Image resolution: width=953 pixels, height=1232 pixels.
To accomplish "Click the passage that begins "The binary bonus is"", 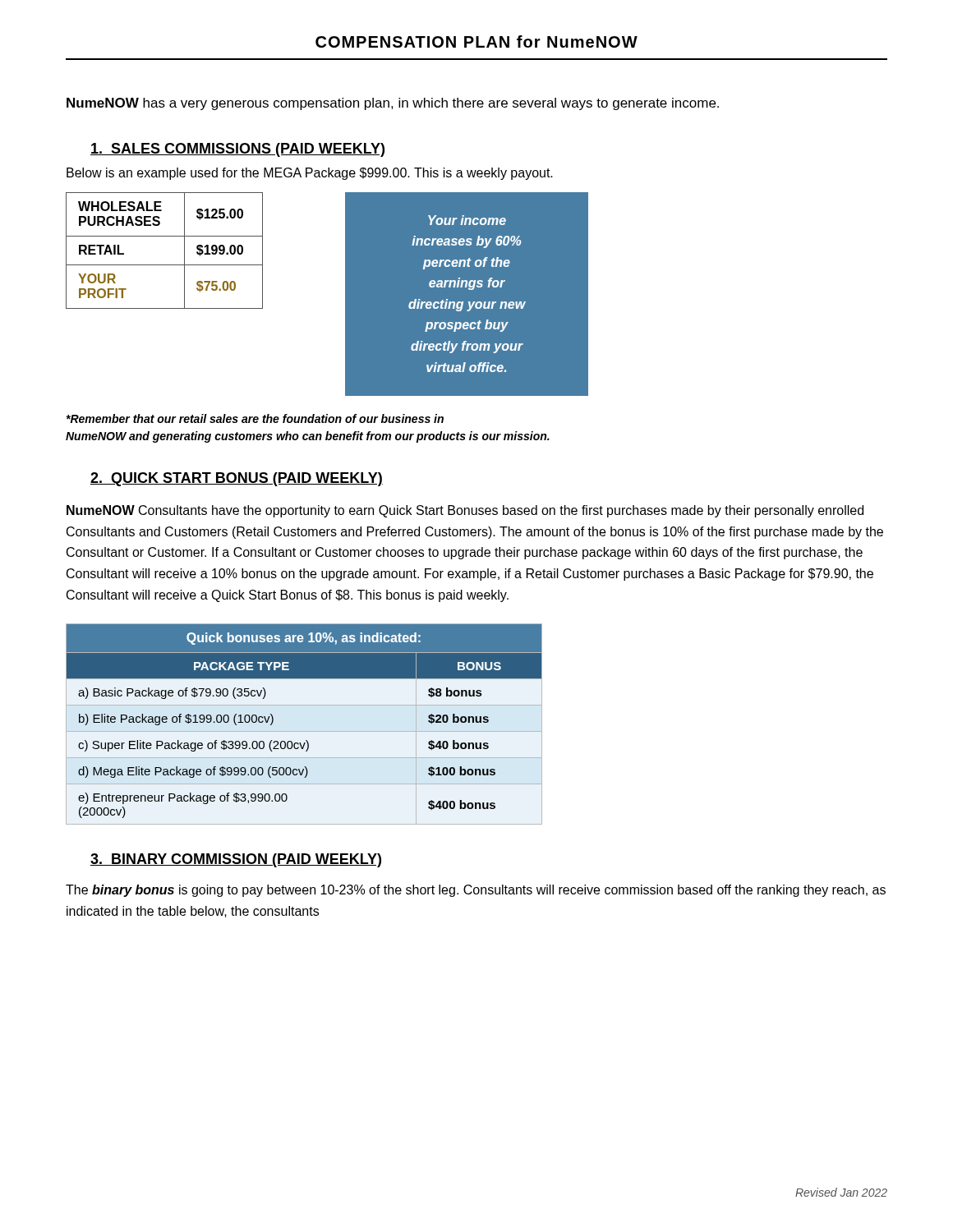I will [x=476, y=901].
